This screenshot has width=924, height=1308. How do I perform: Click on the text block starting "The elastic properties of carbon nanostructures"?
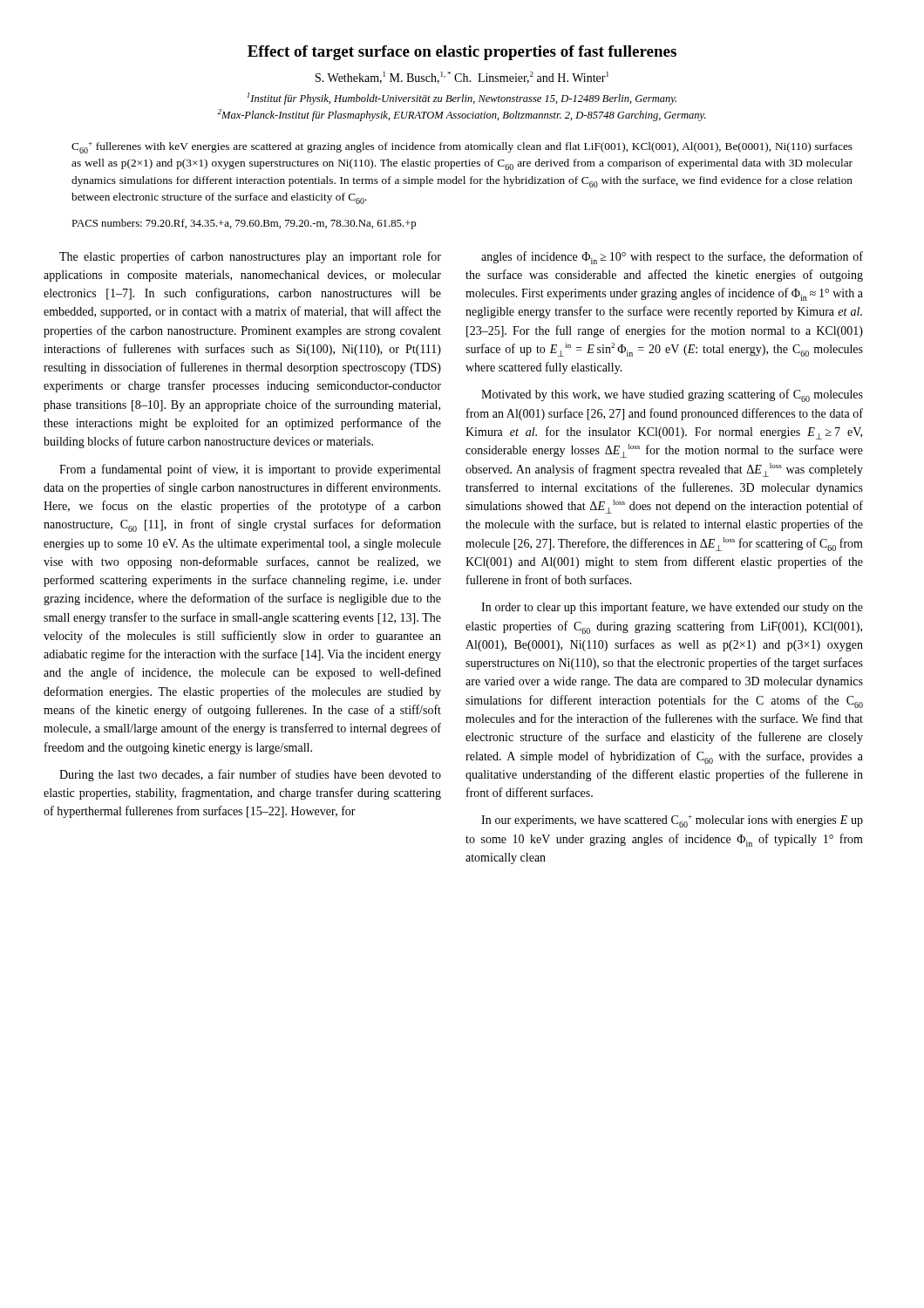point(242,349)
